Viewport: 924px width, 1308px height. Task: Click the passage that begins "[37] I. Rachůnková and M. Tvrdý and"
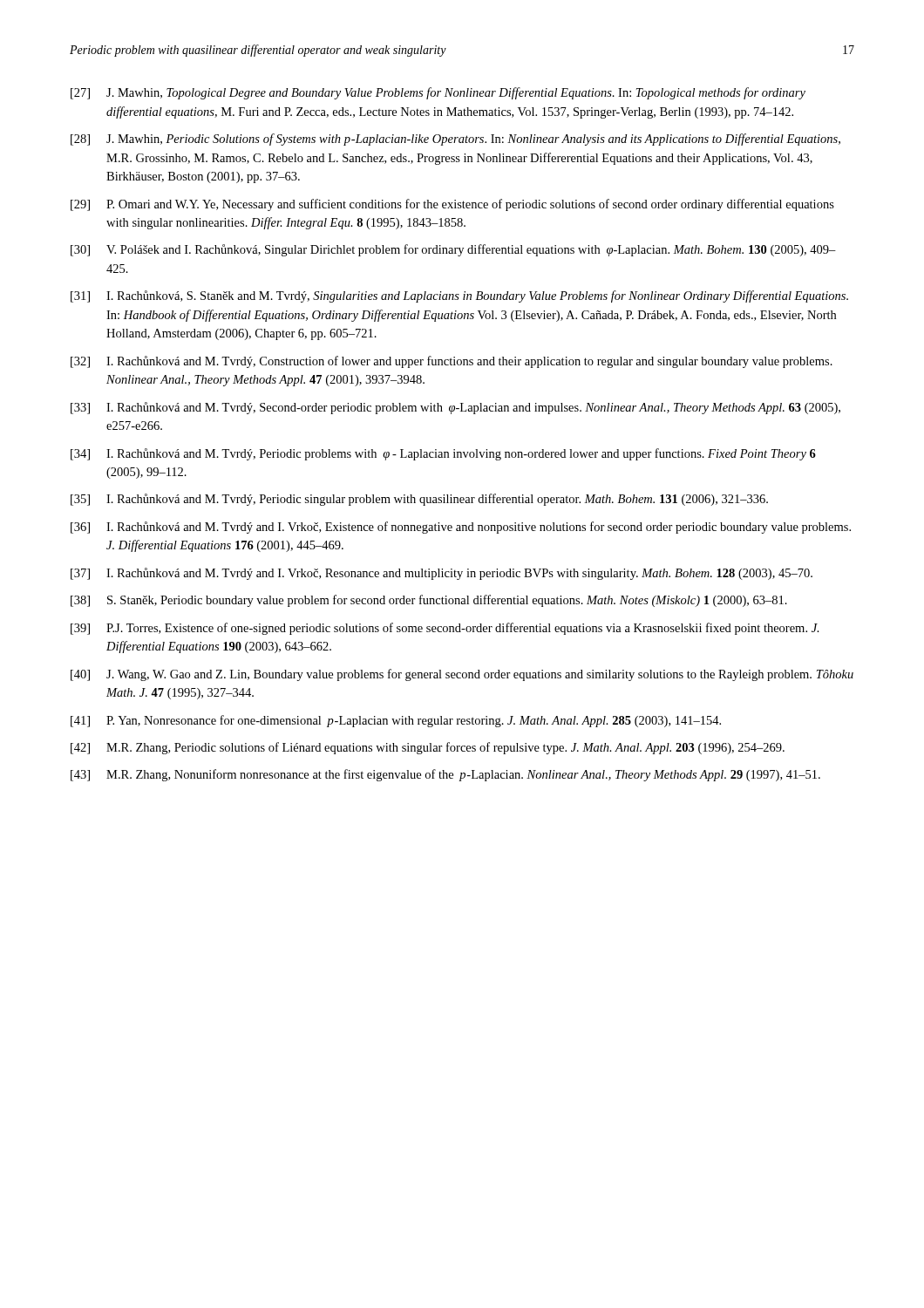click(462, 573)
